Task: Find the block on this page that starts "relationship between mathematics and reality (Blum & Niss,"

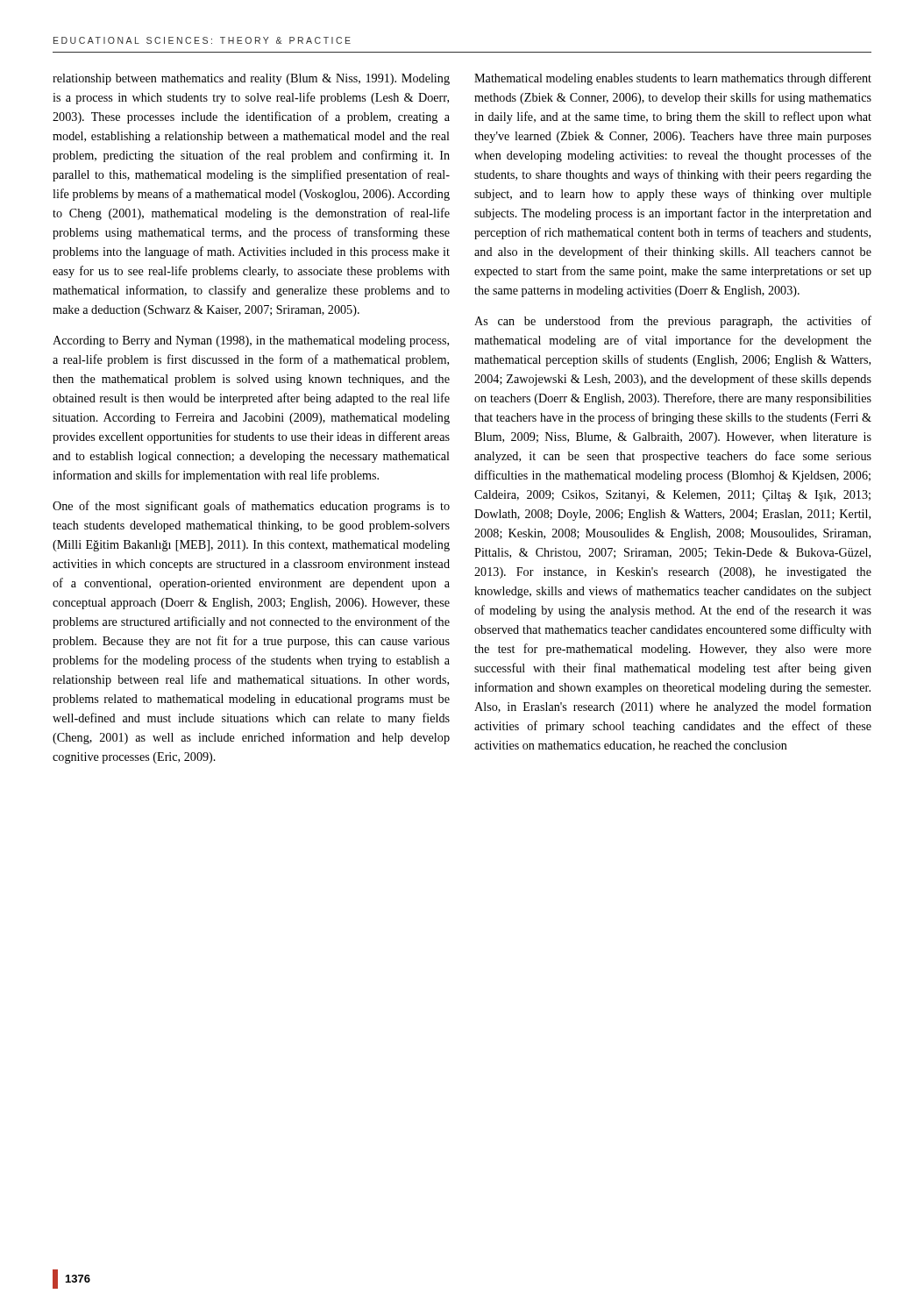Action: pos(251,194)
